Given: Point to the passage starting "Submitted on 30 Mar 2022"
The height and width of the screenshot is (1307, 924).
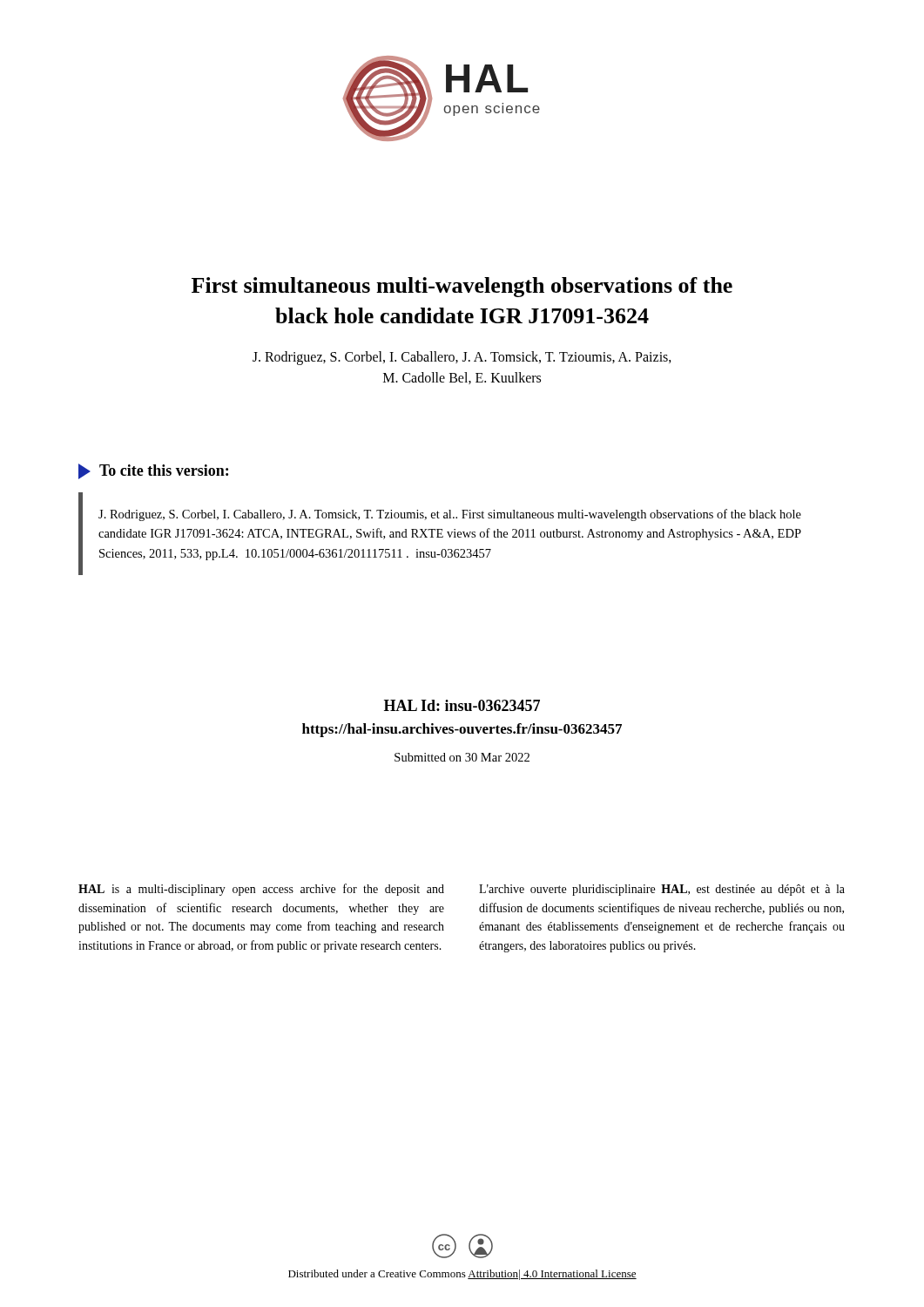Looking at the screenshot, I should point(462,757).
